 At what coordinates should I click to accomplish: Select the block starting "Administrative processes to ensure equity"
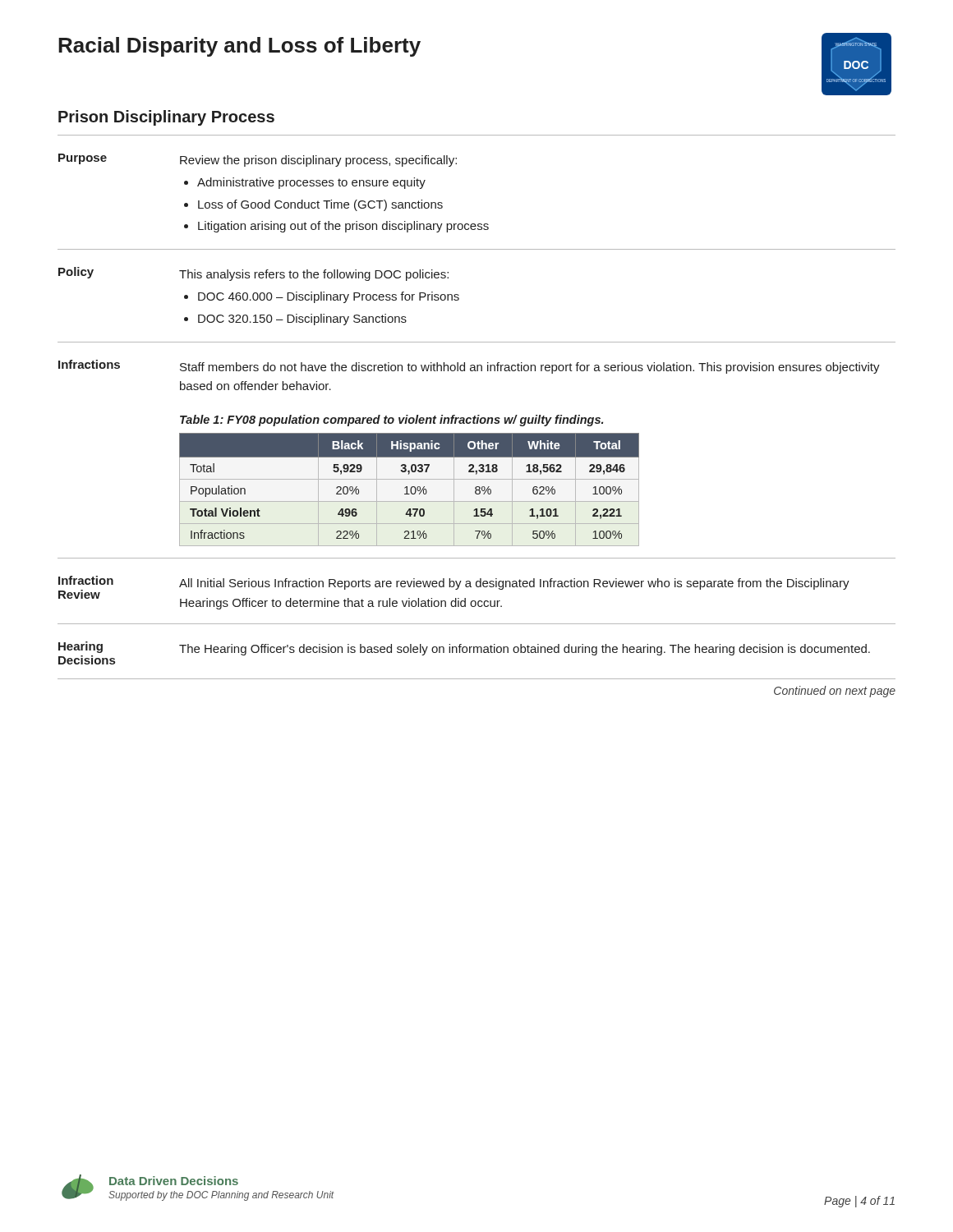(x=311, y=182)
